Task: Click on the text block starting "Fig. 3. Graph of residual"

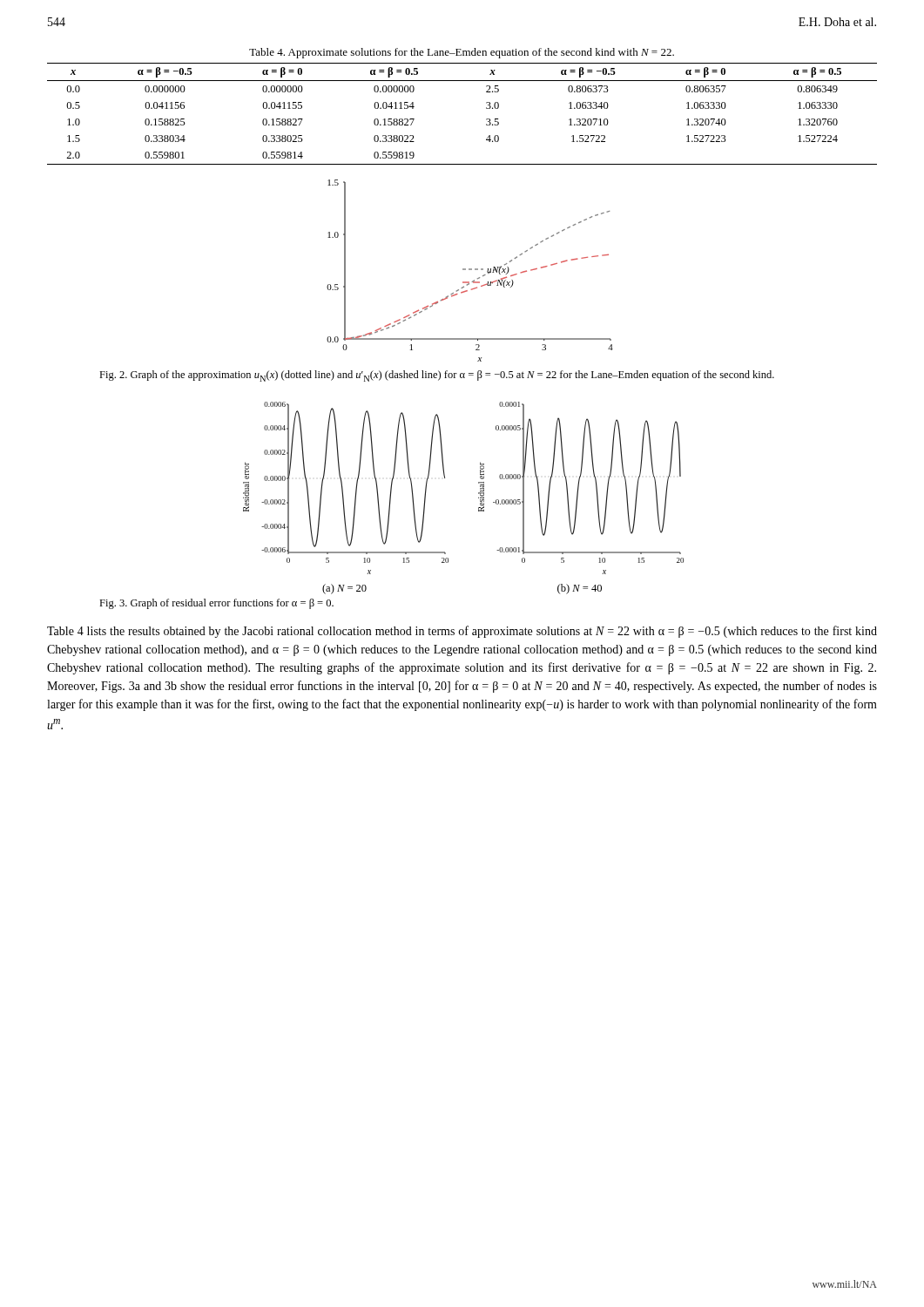Action: tap(217, 603)
